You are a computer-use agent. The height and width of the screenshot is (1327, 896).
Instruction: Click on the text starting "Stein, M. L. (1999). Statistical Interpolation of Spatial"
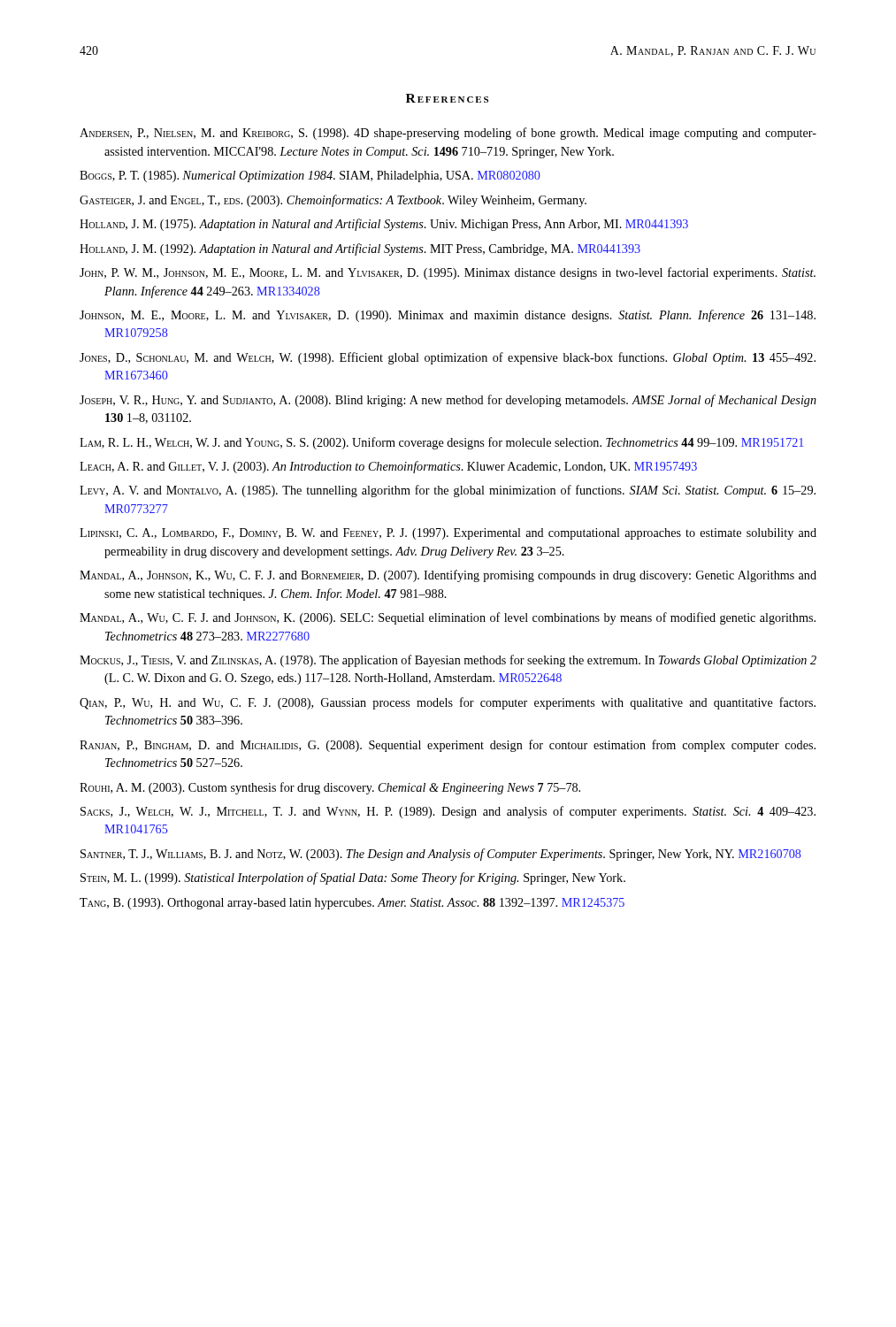click(353, 878)
